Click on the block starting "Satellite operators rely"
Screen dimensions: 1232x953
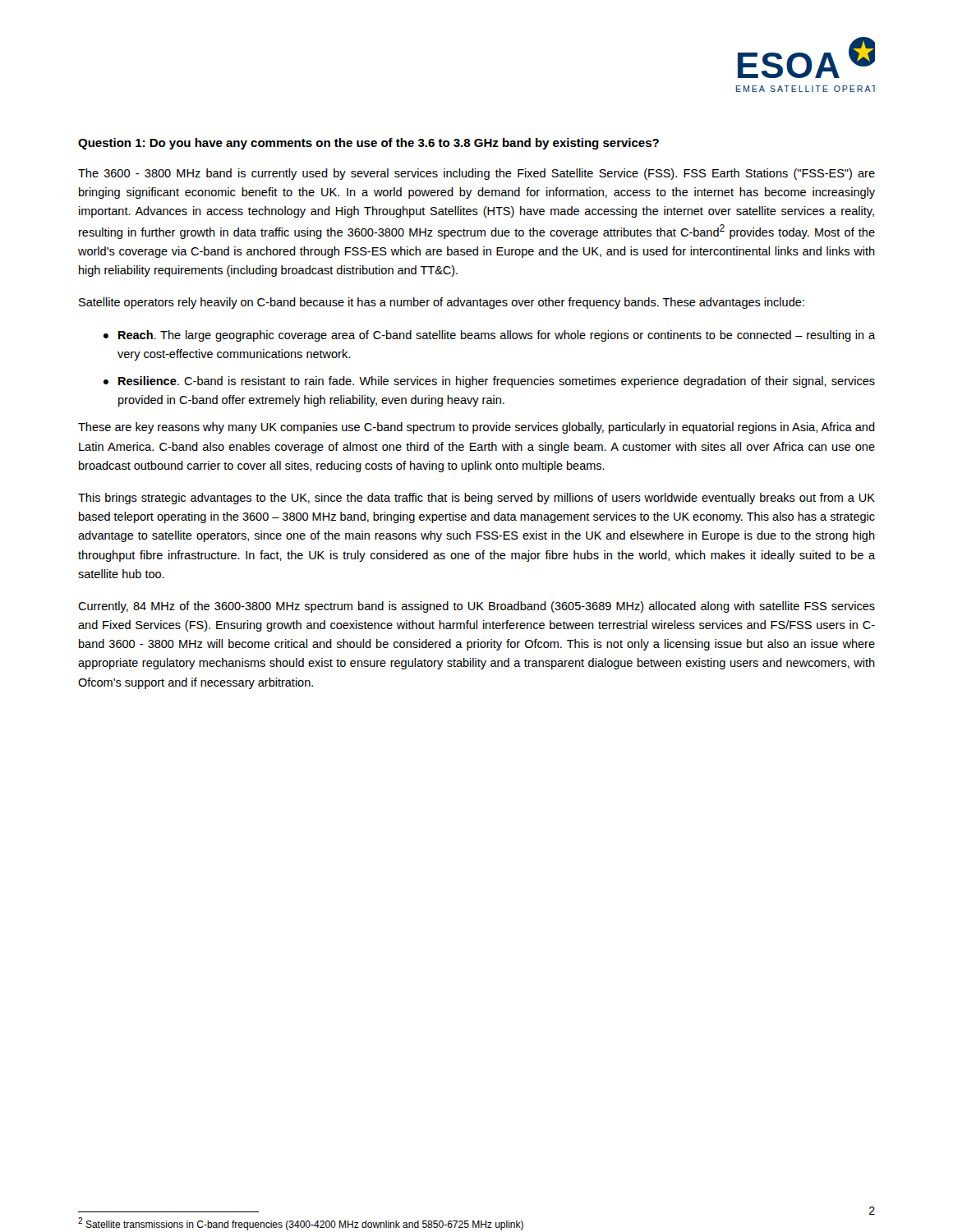tap(442, 303)
